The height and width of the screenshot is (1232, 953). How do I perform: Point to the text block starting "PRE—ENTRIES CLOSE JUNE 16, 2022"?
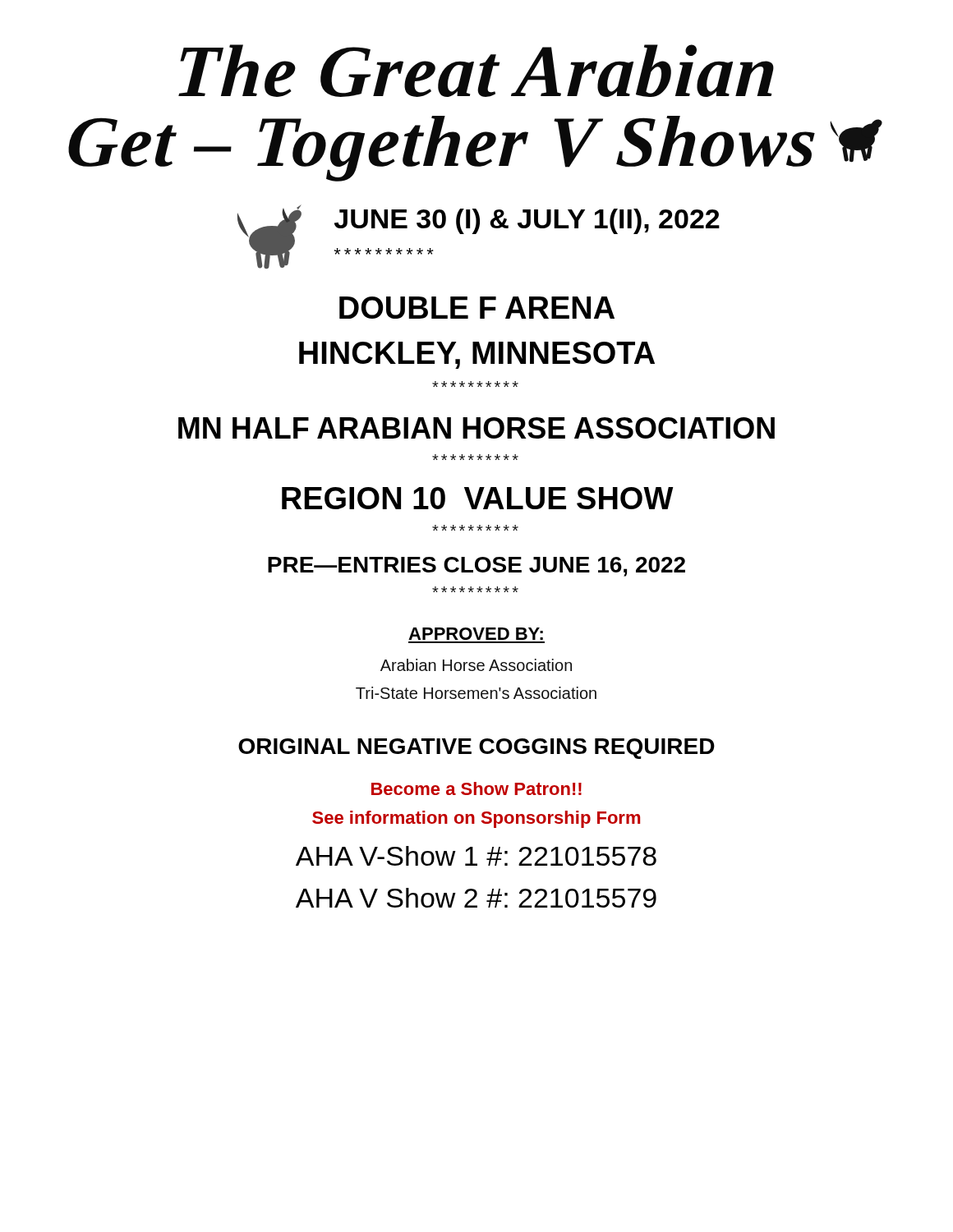coord(476,577)
